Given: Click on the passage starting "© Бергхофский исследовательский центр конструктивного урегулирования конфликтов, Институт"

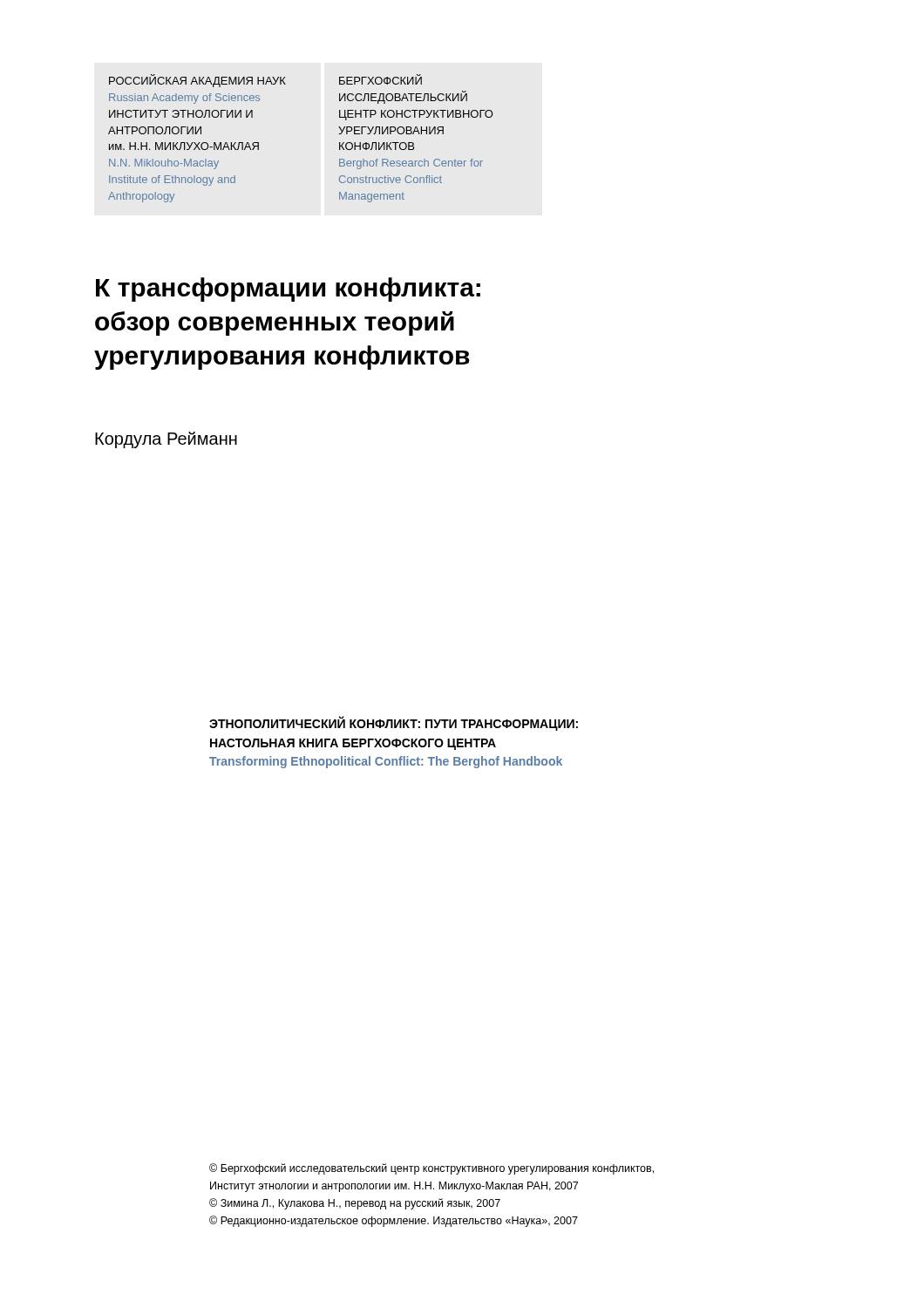Looking at the screenshot, I should (x=432, y=1195).
